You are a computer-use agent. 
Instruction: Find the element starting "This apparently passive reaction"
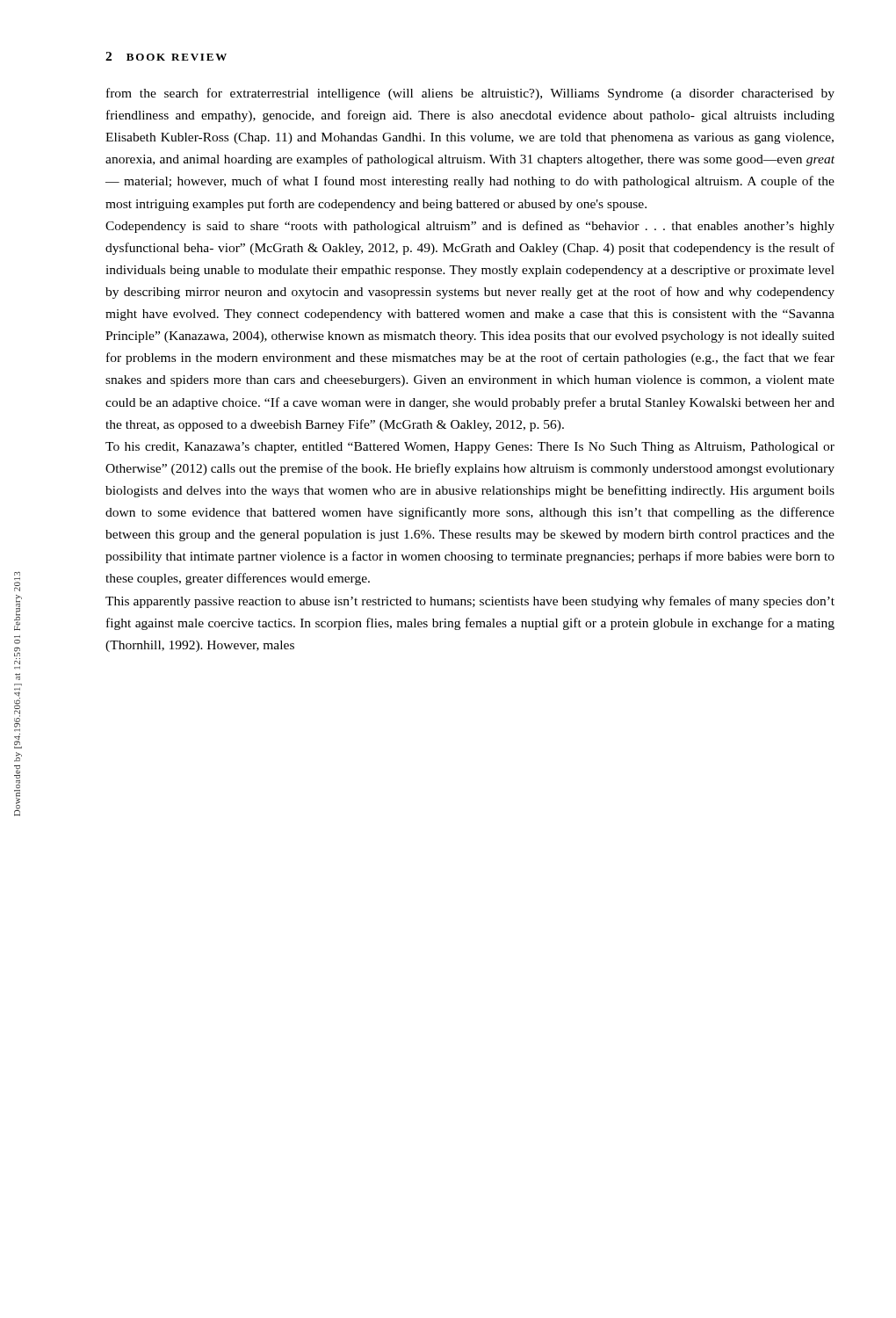470,622
